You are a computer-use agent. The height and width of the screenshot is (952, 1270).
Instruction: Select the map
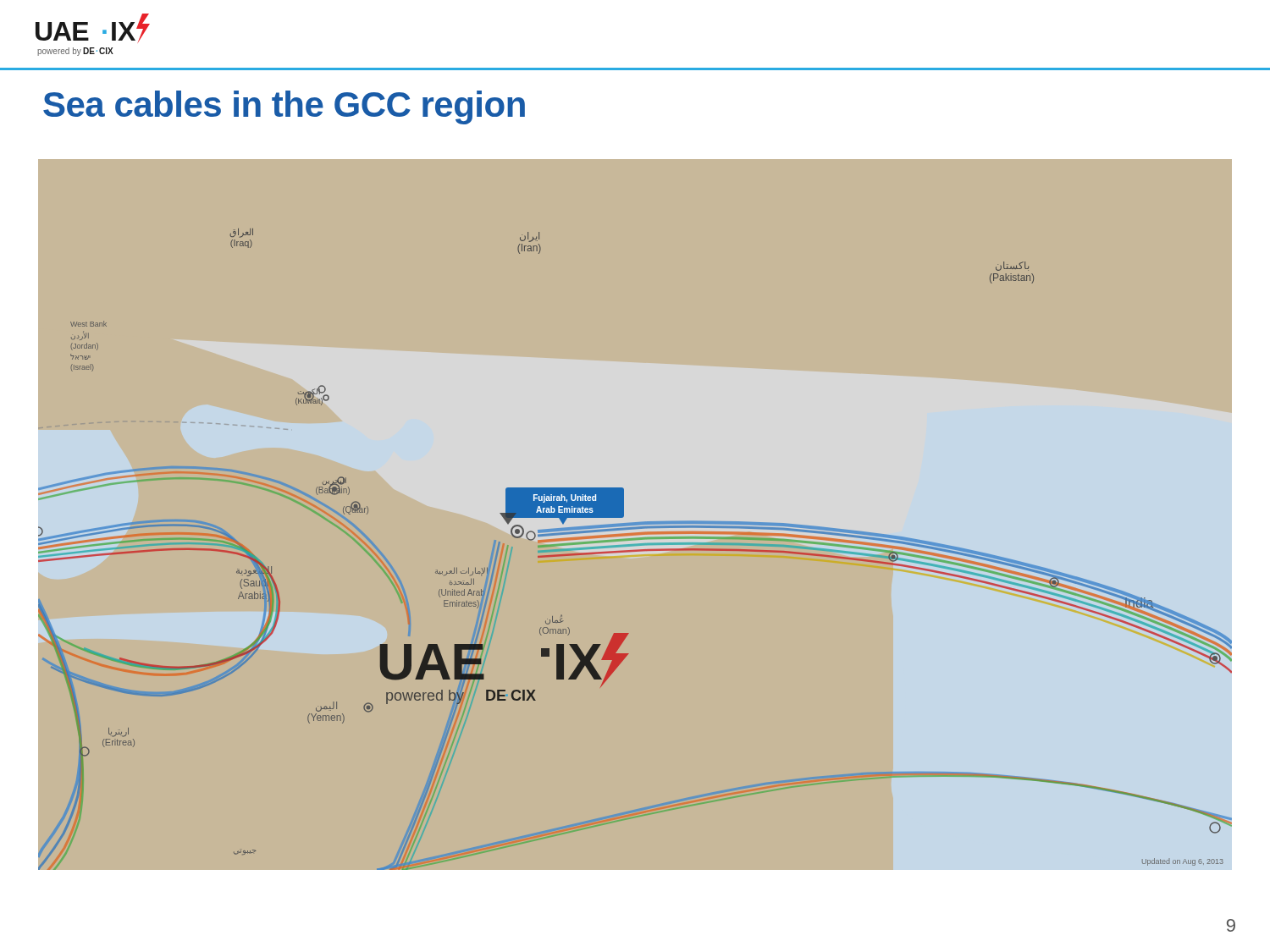point(635,515)
